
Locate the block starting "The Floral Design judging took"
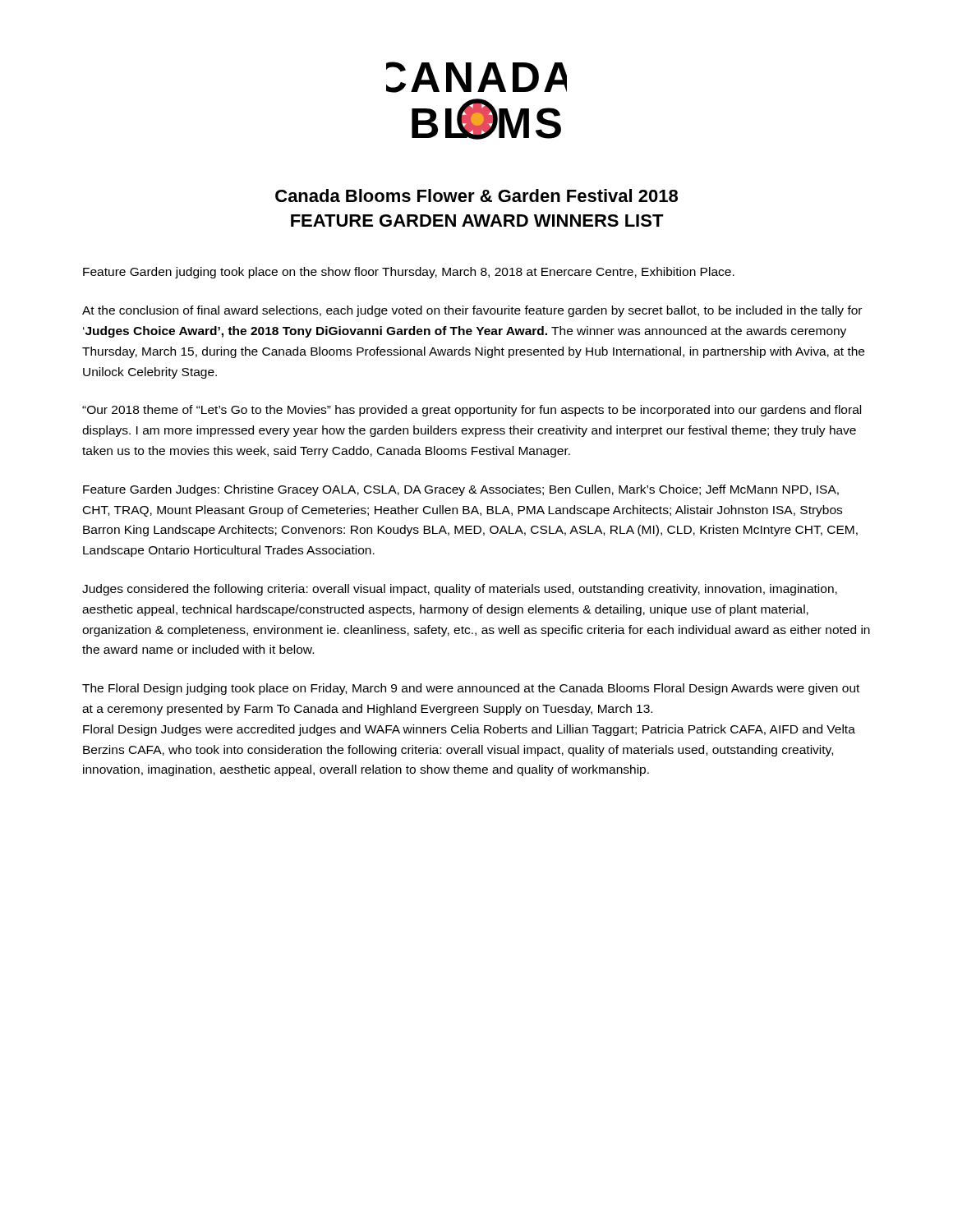pos(476,729)
